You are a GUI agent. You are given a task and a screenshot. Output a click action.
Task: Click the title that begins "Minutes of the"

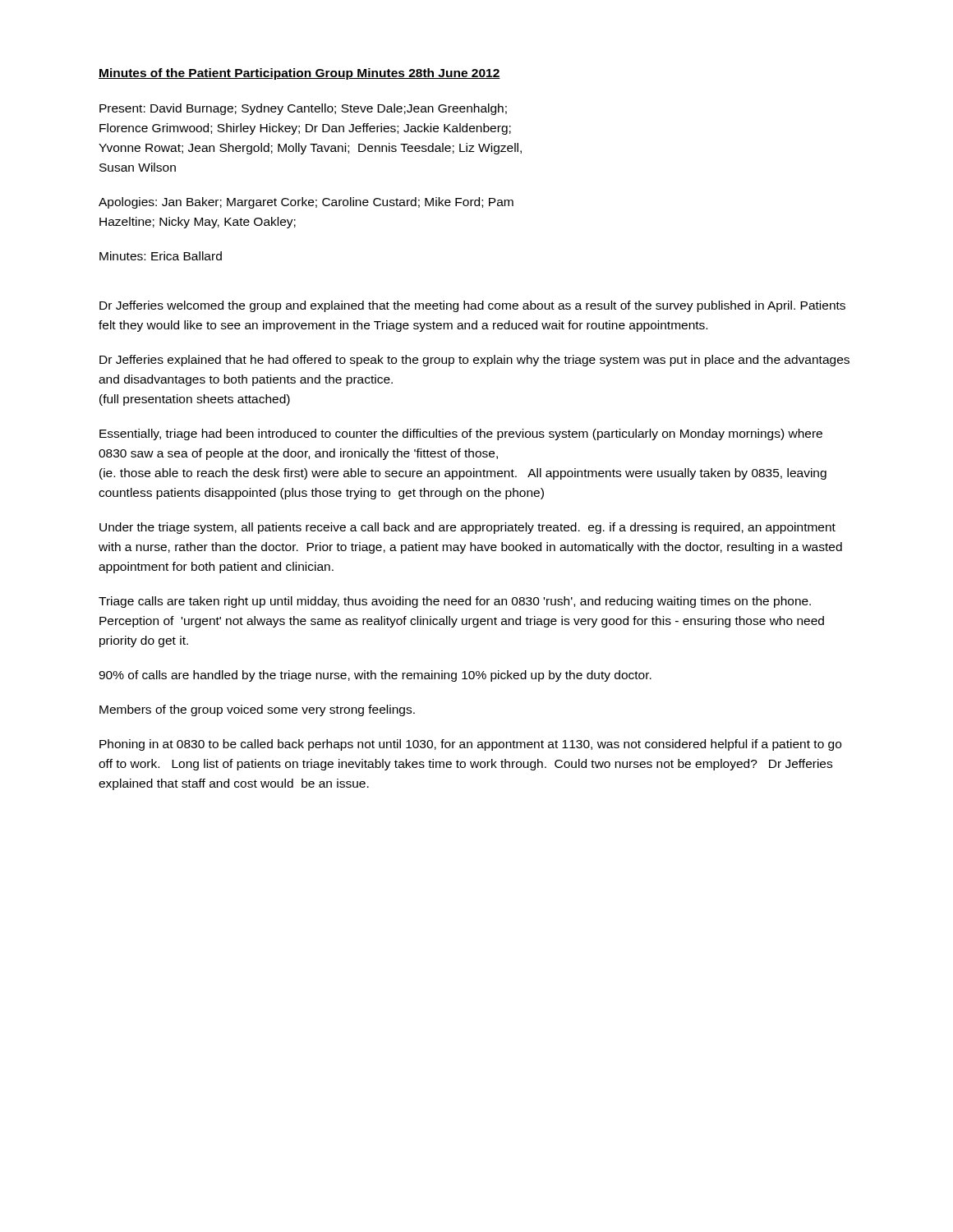tap(299, 73)
